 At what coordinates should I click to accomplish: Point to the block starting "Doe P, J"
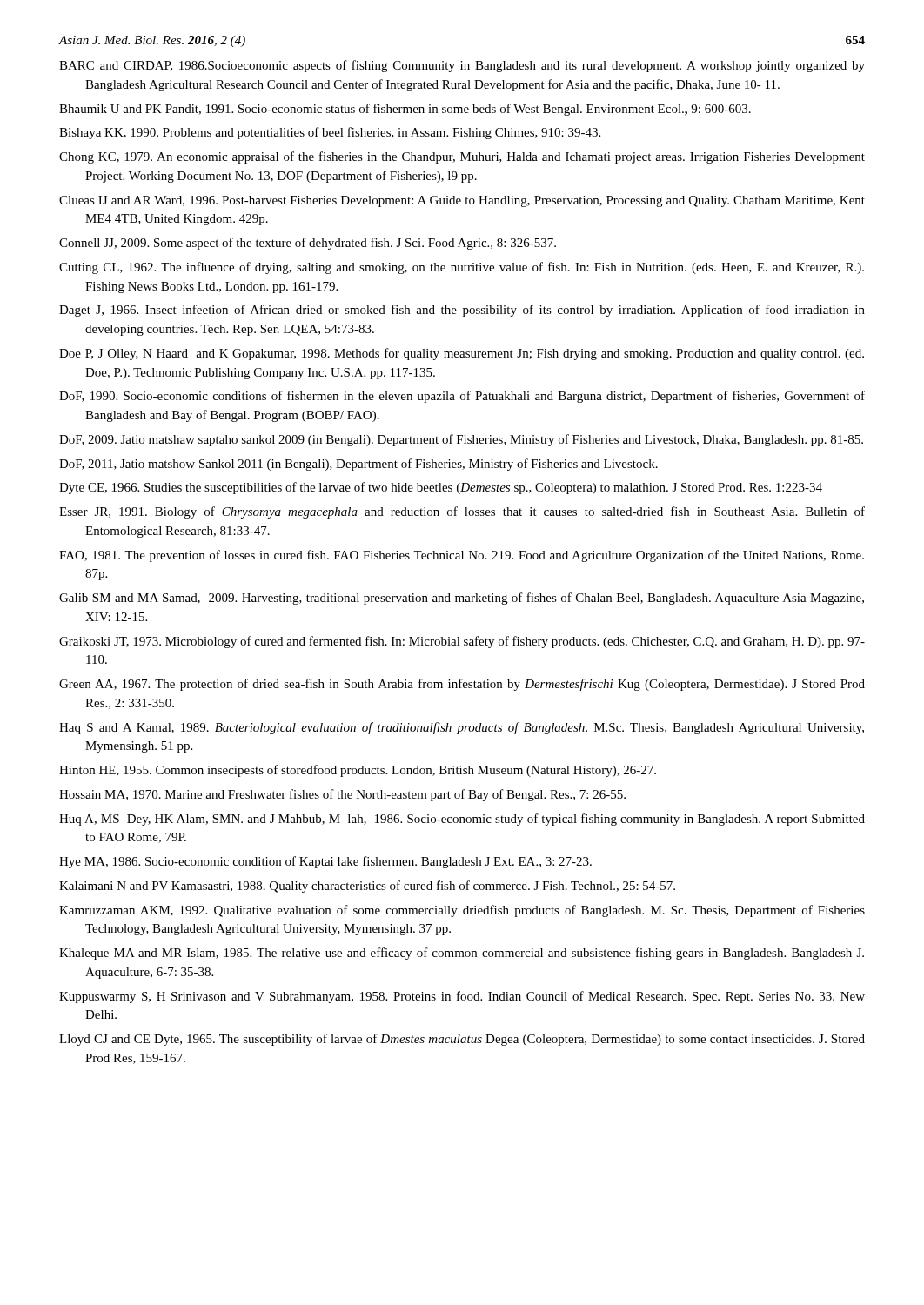pyautogui.click(x=462, y=362)
